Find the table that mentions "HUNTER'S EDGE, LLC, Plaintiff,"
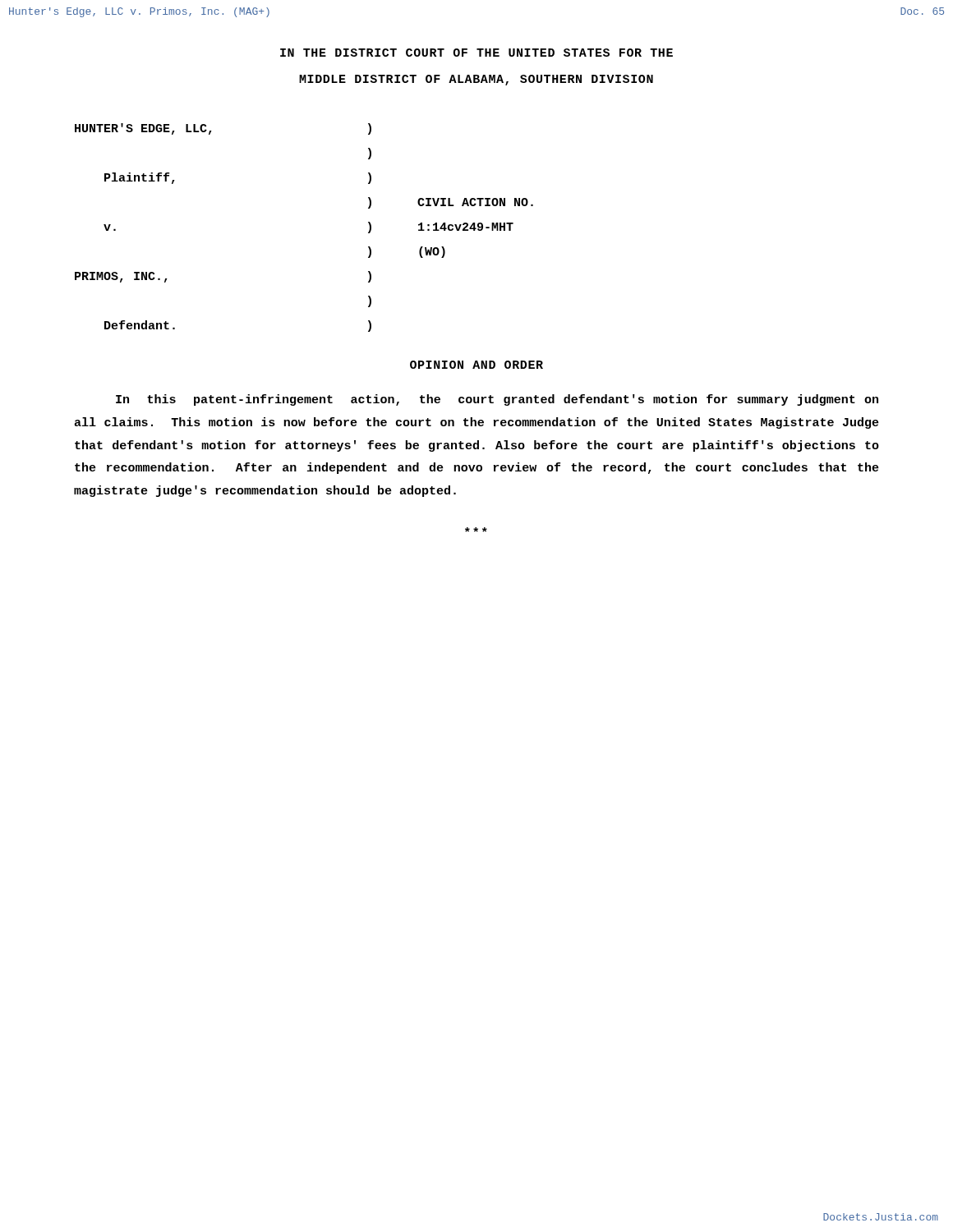This screenshot has height=1232, width=953. [x=476, y=228]
